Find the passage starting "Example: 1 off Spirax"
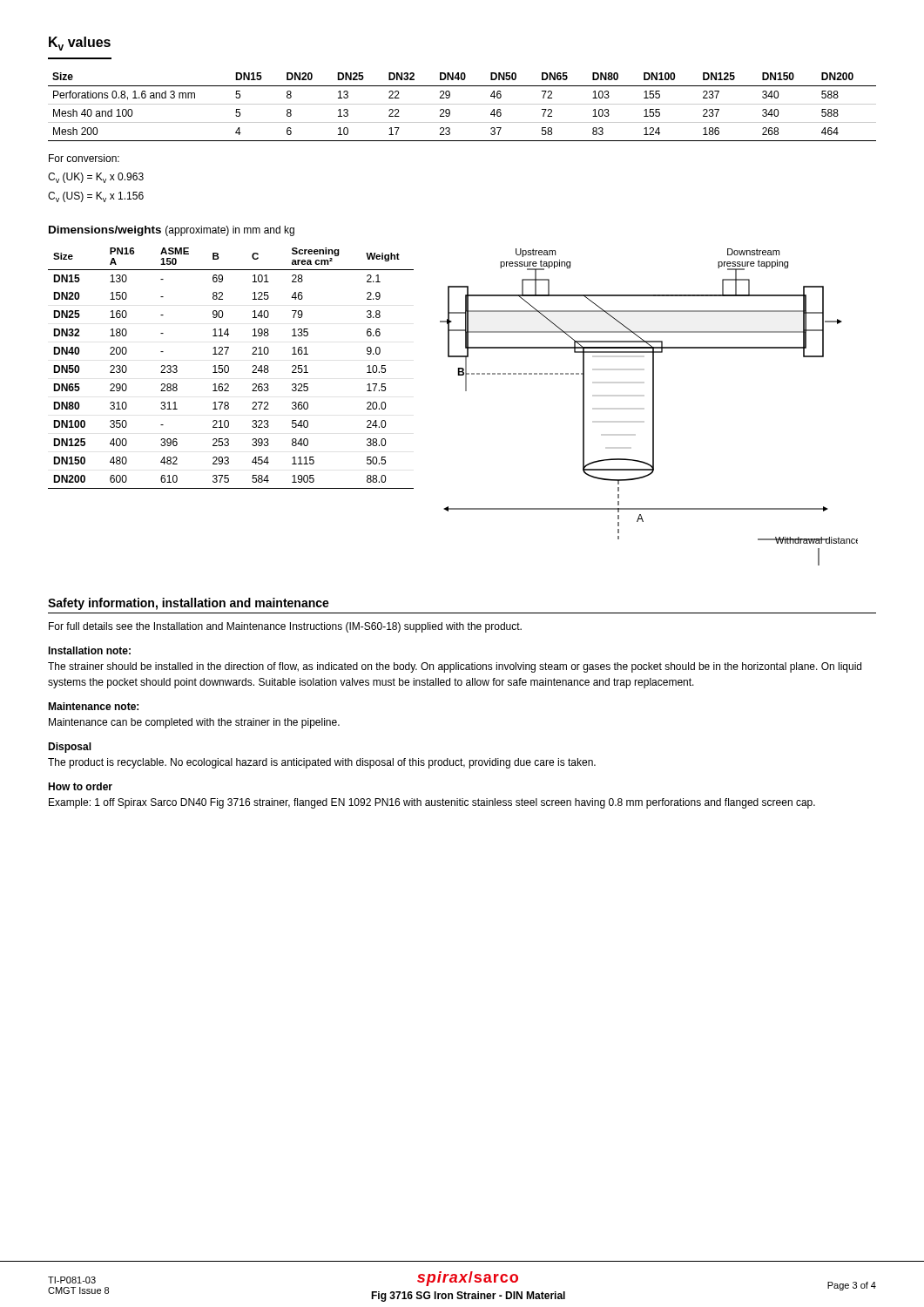Screen dimensions: 1307x924 (432, 802)
